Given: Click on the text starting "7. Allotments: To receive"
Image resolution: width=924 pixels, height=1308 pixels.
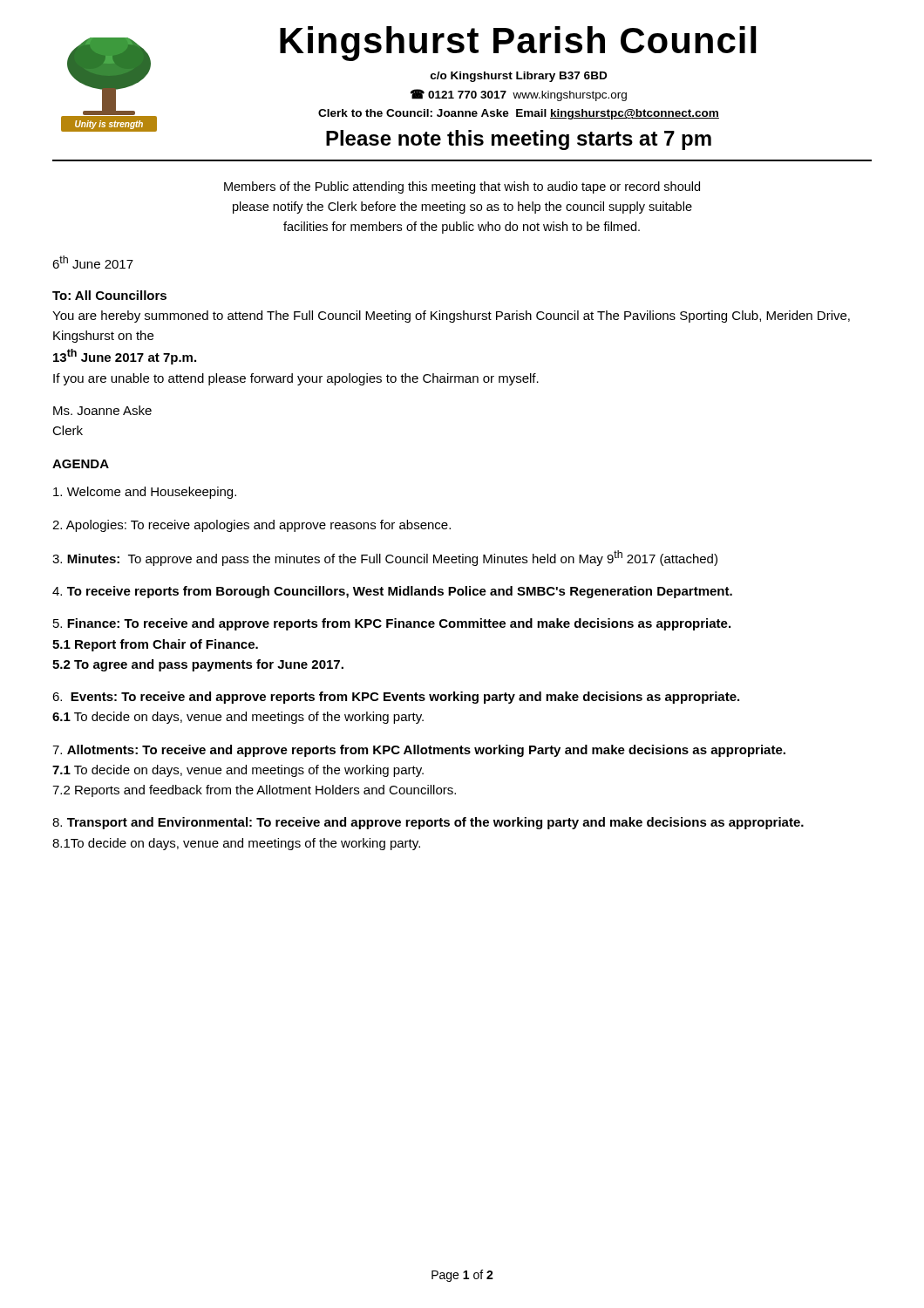Looking at the screenshot, I should tap(419, 769).
